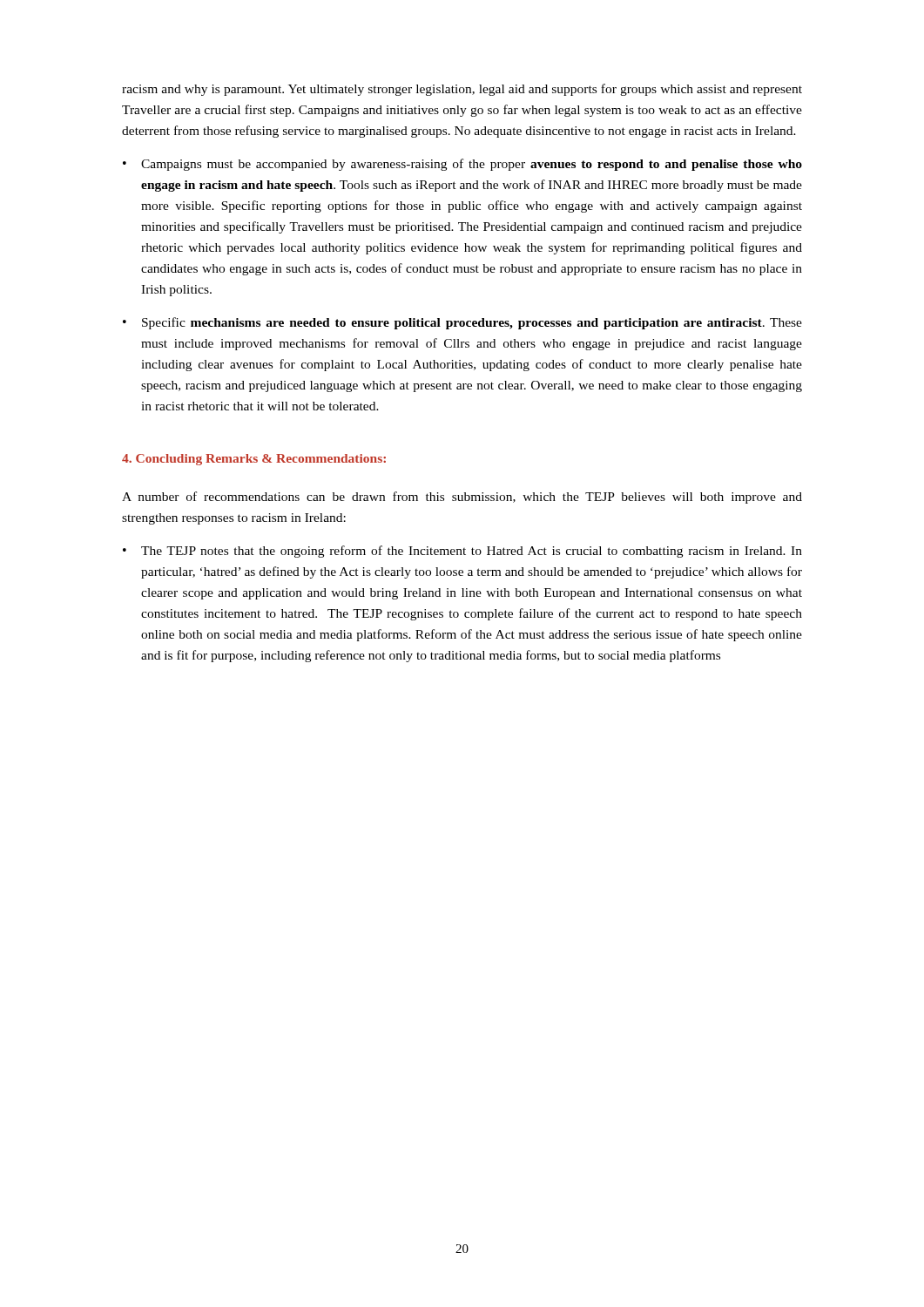Viewport: 924px width, 1307px height.
Task: Locate the list item that says "• The TEJP notes that the ongoing reform"
Action: click(x=462, y=603)
